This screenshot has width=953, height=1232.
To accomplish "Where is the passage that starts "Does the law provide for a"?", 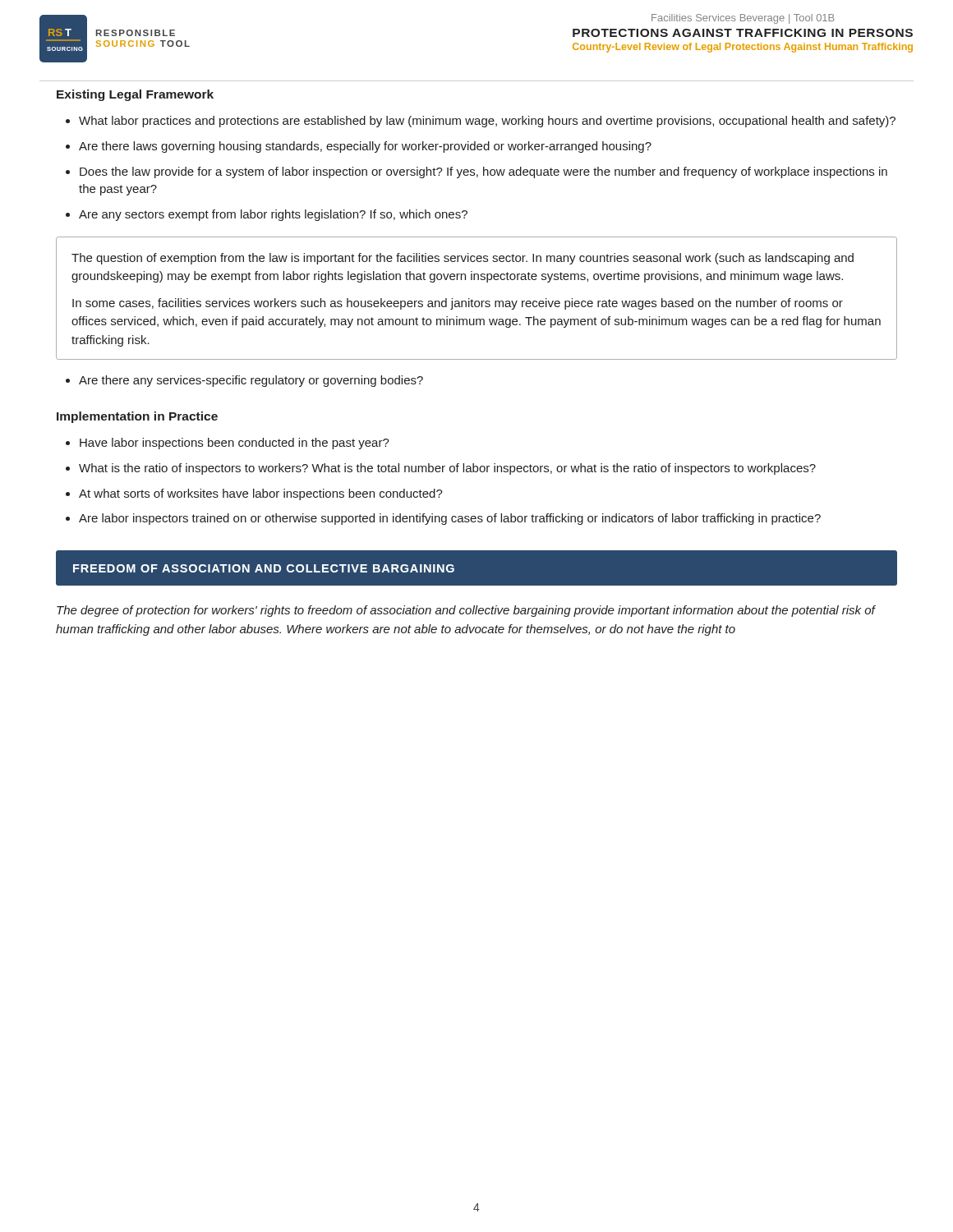I will click(x=488, y=180).
